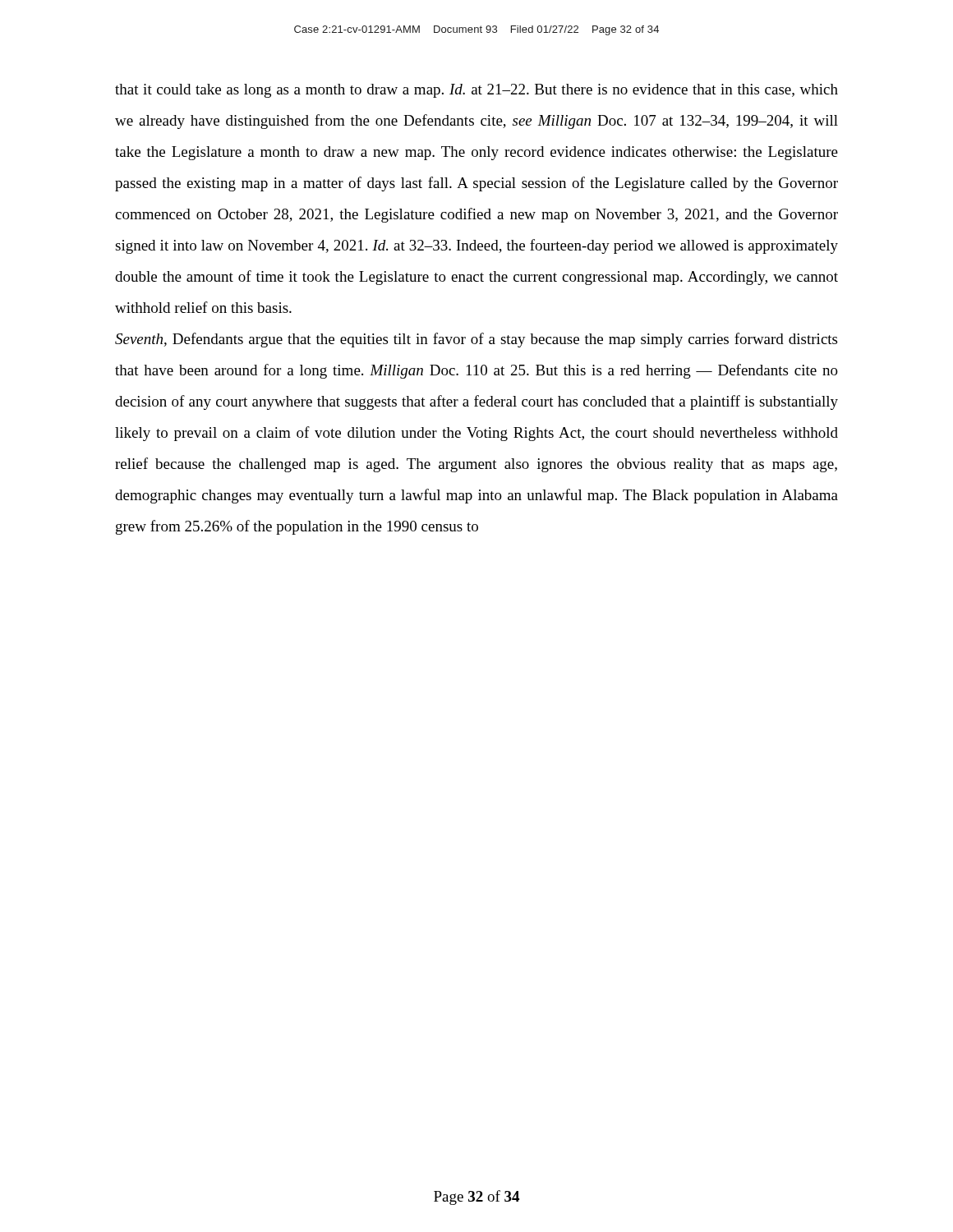Select the block starting "Seventh, Defendants argue that the equities tilt"

click(x=476, y=433)
